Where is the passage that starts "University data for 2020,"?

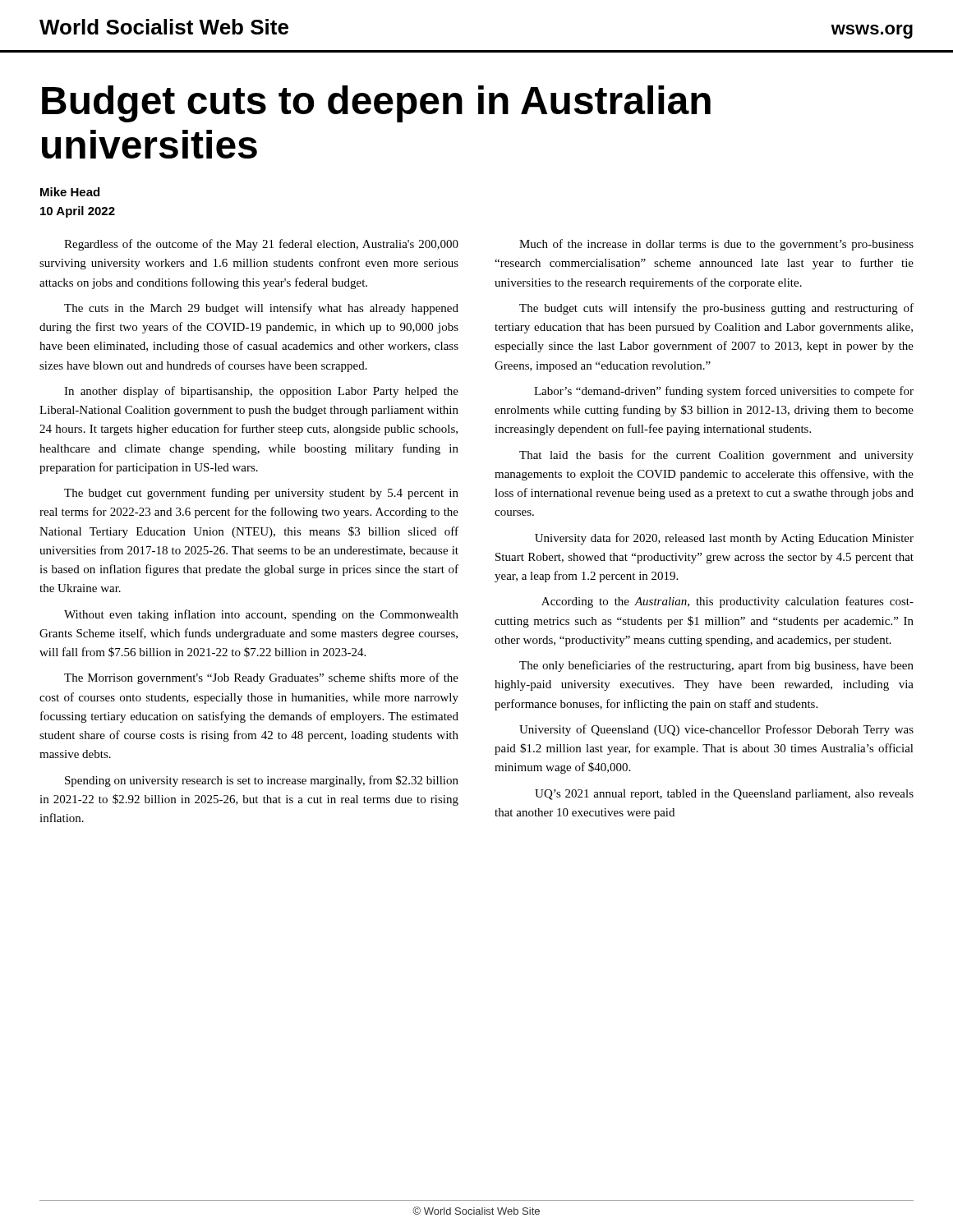[x=704, y=557]
